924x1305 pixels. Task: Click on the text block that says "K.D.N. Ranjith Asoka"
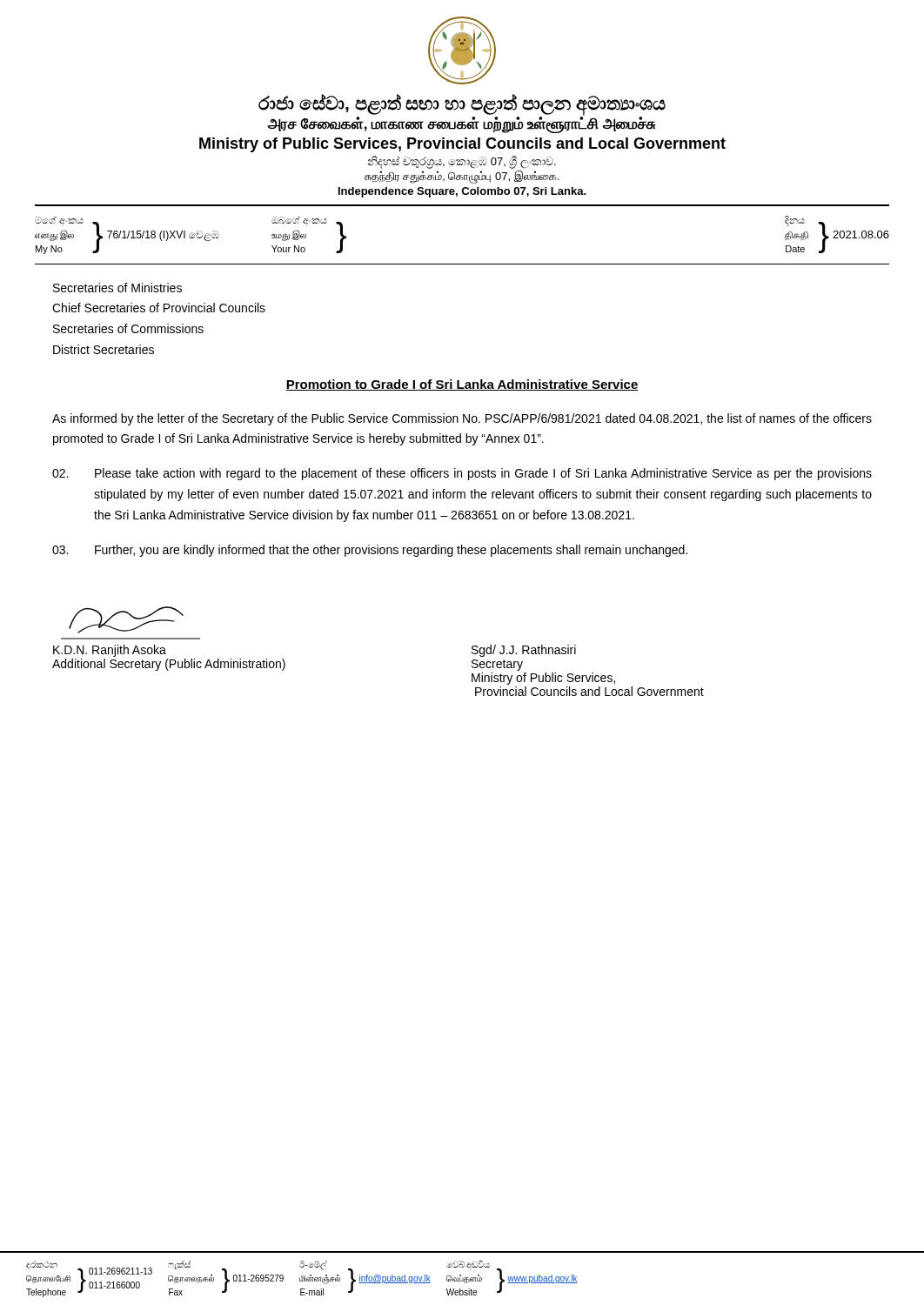click(x=462, y=642)
